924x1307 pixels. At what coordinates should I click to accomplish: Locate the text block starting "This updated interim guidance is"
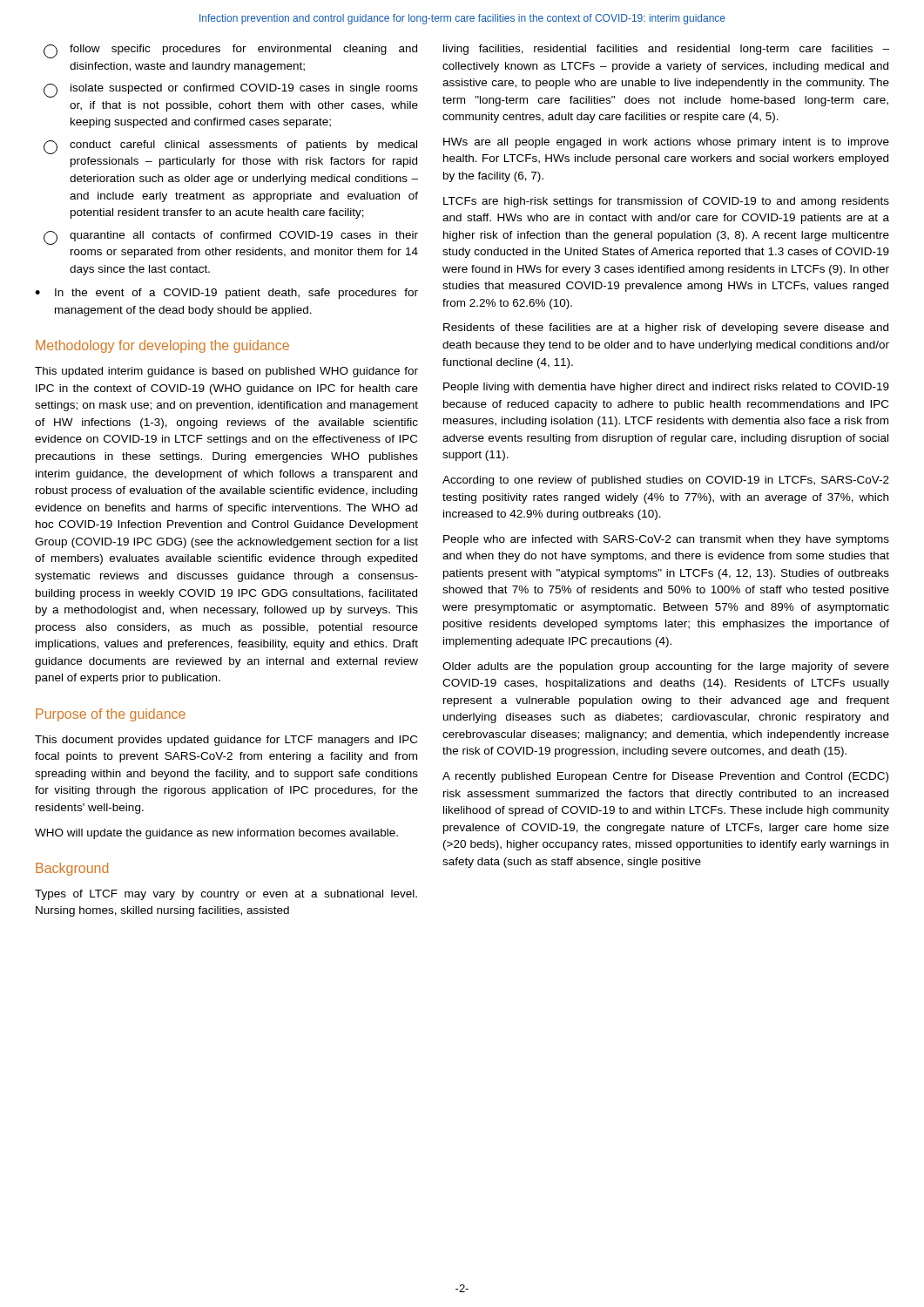(x=226, y=525)
